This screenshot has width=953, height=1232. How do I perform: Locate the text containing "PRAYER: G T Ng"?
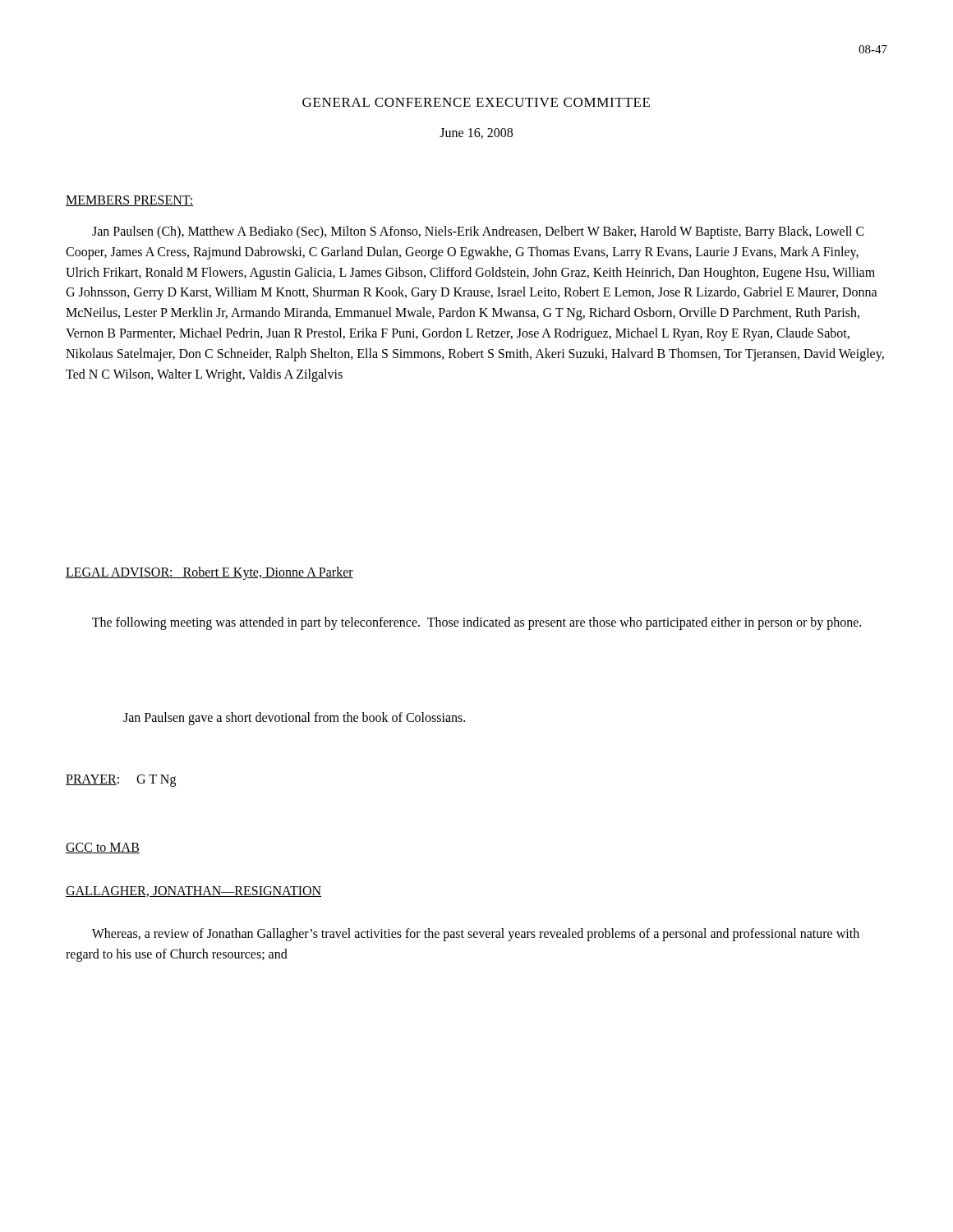tap(121, 779)
